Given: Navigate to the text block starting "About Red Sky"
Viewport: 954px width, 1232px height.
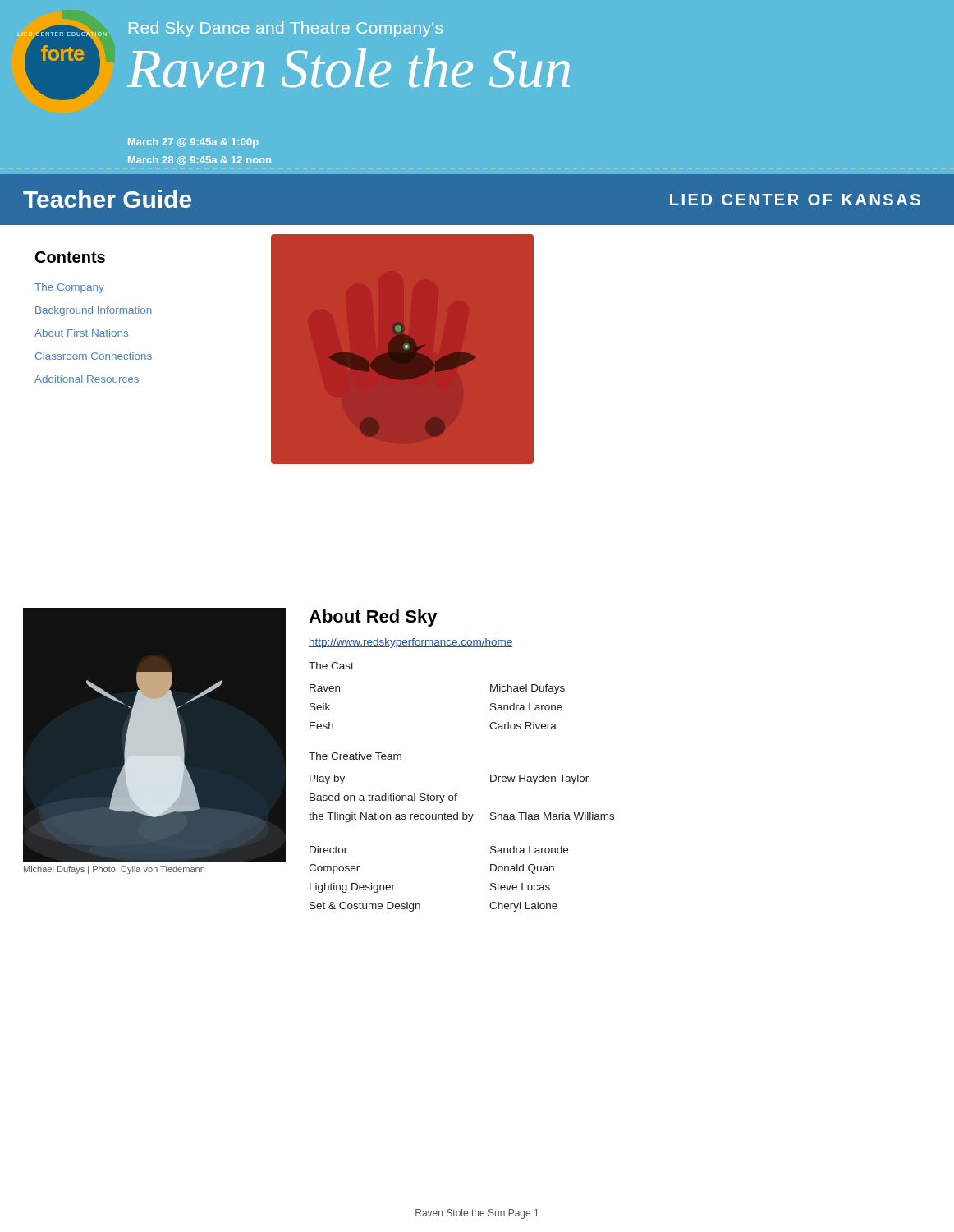Looking at the screenshot, I should [373, 618].
